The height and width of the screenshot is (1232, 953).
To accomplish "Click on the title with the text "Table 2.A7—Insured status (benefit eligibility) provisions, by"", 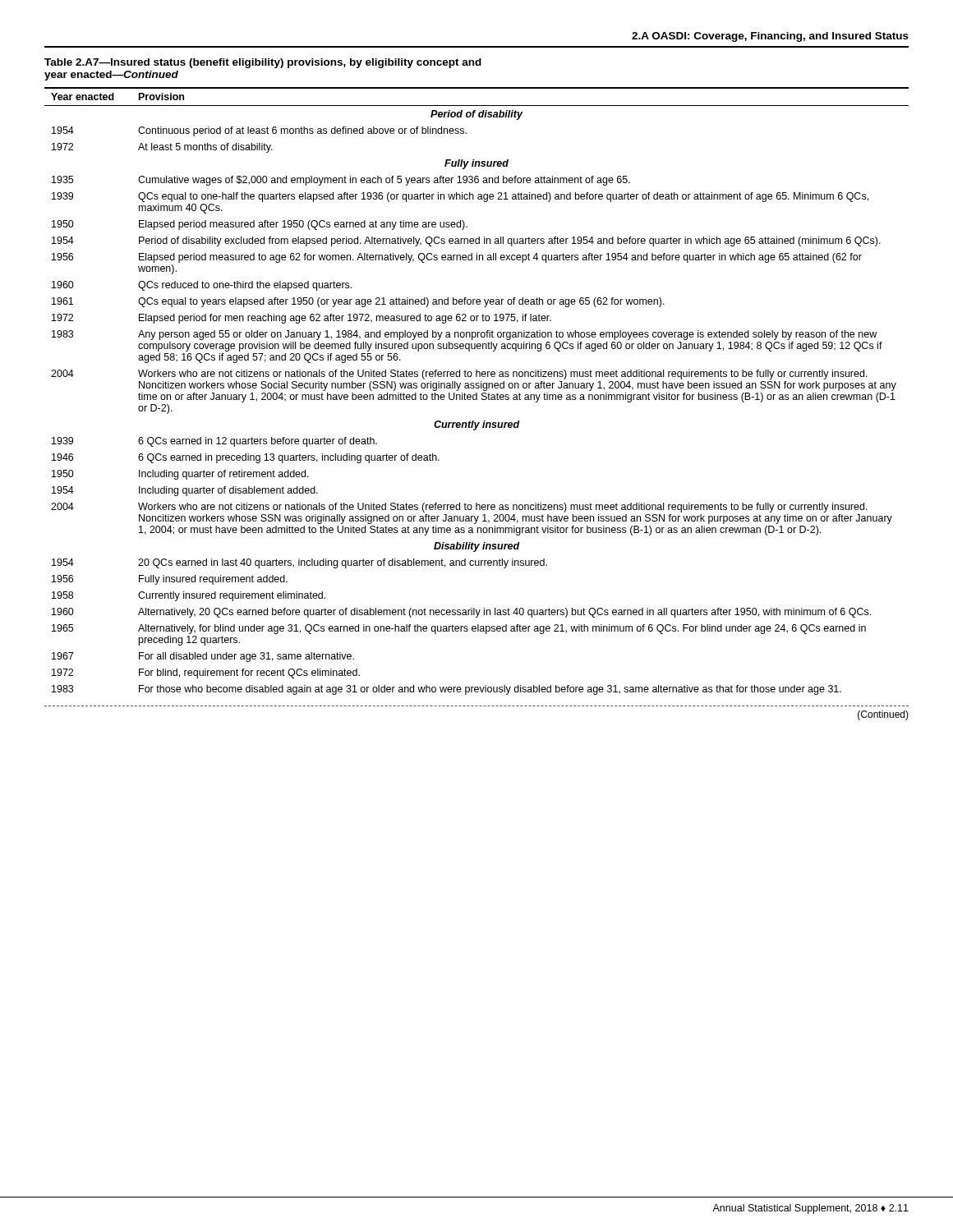I will pos(263,68).
